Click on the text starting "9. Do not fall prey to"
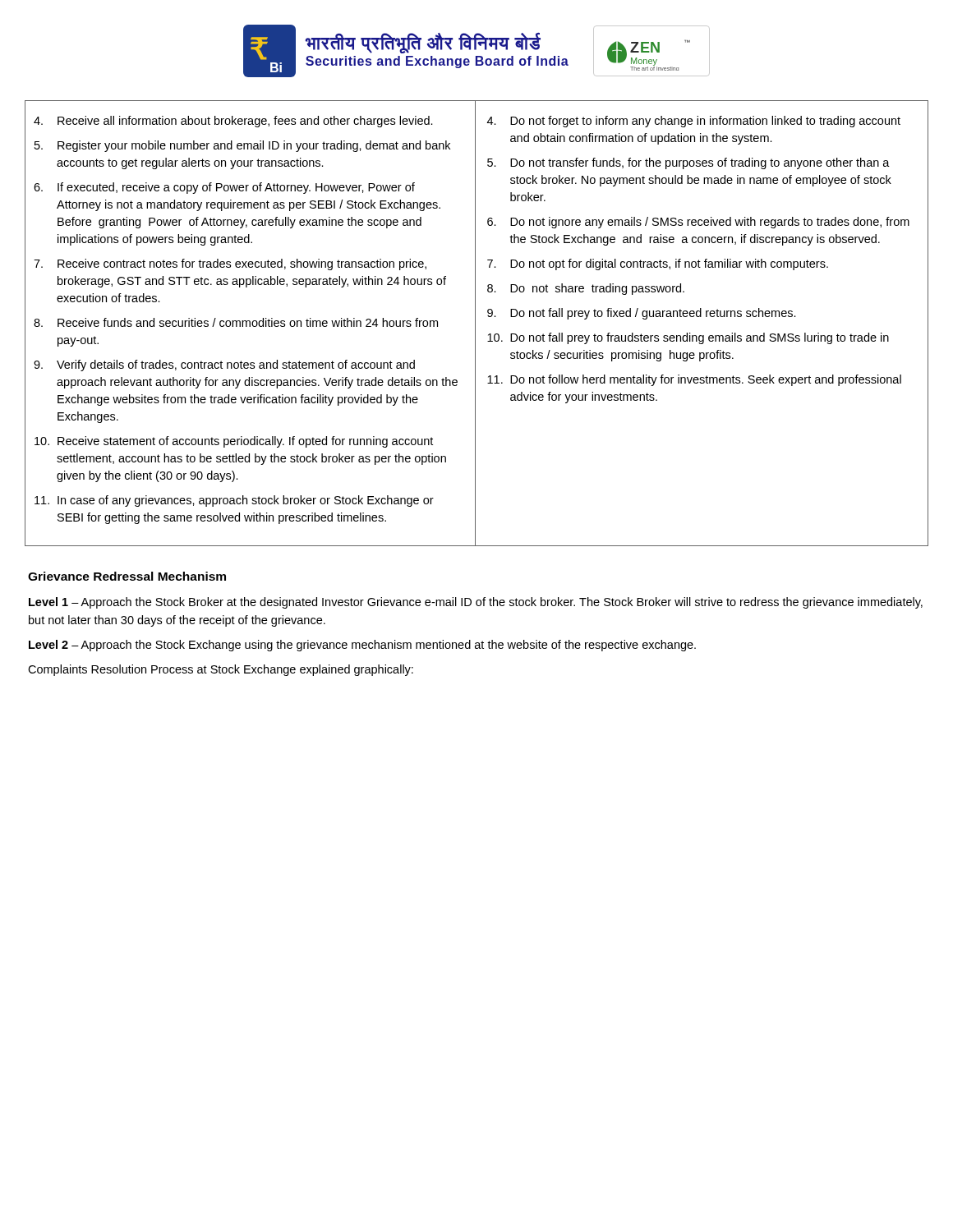Screen dimensions: 1232x953 pos(700,313)
